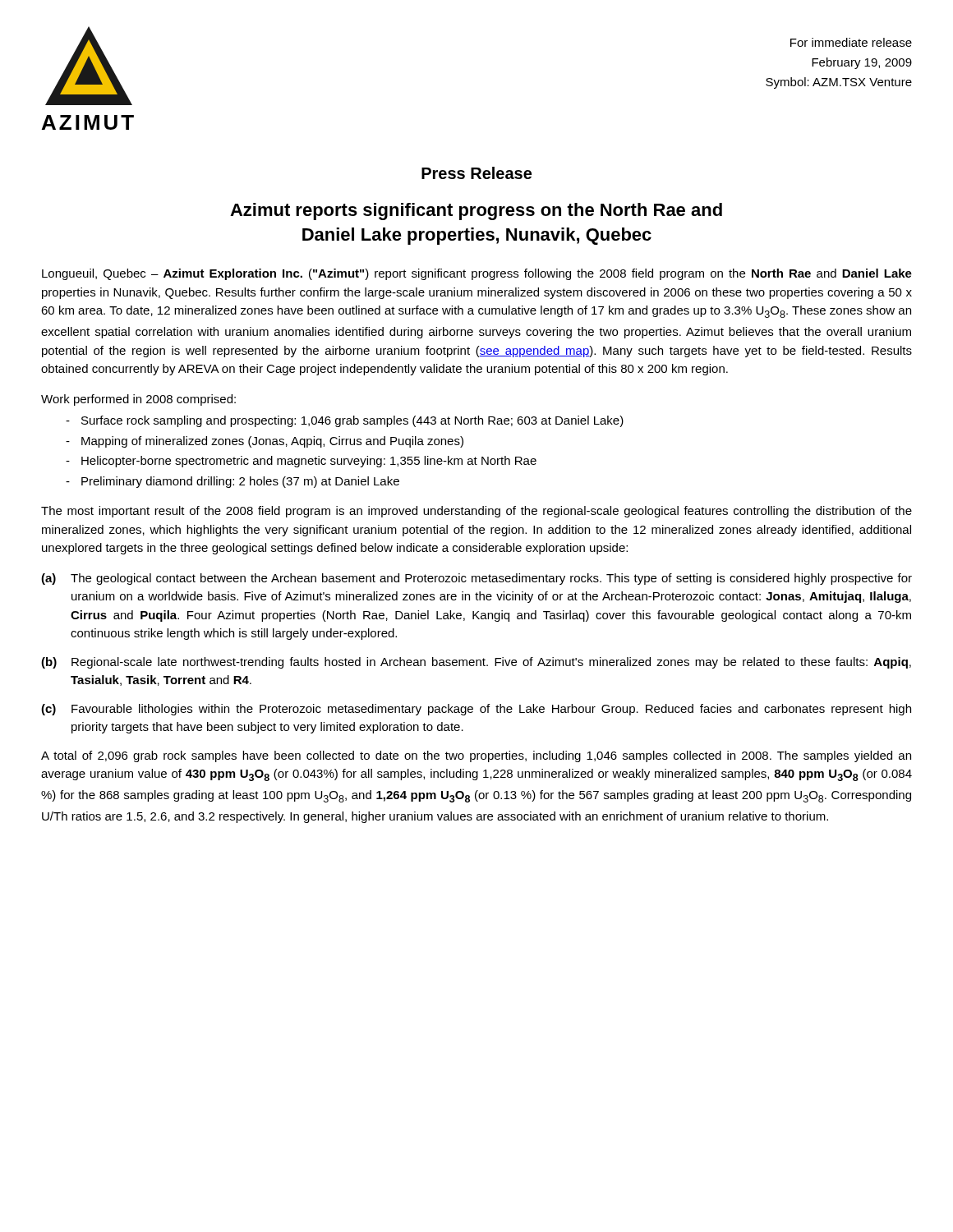Find the text starting "- Preliminary diamond"
Image resolution: width=953 pixels, height=1232 pixels.
(233, 481)
